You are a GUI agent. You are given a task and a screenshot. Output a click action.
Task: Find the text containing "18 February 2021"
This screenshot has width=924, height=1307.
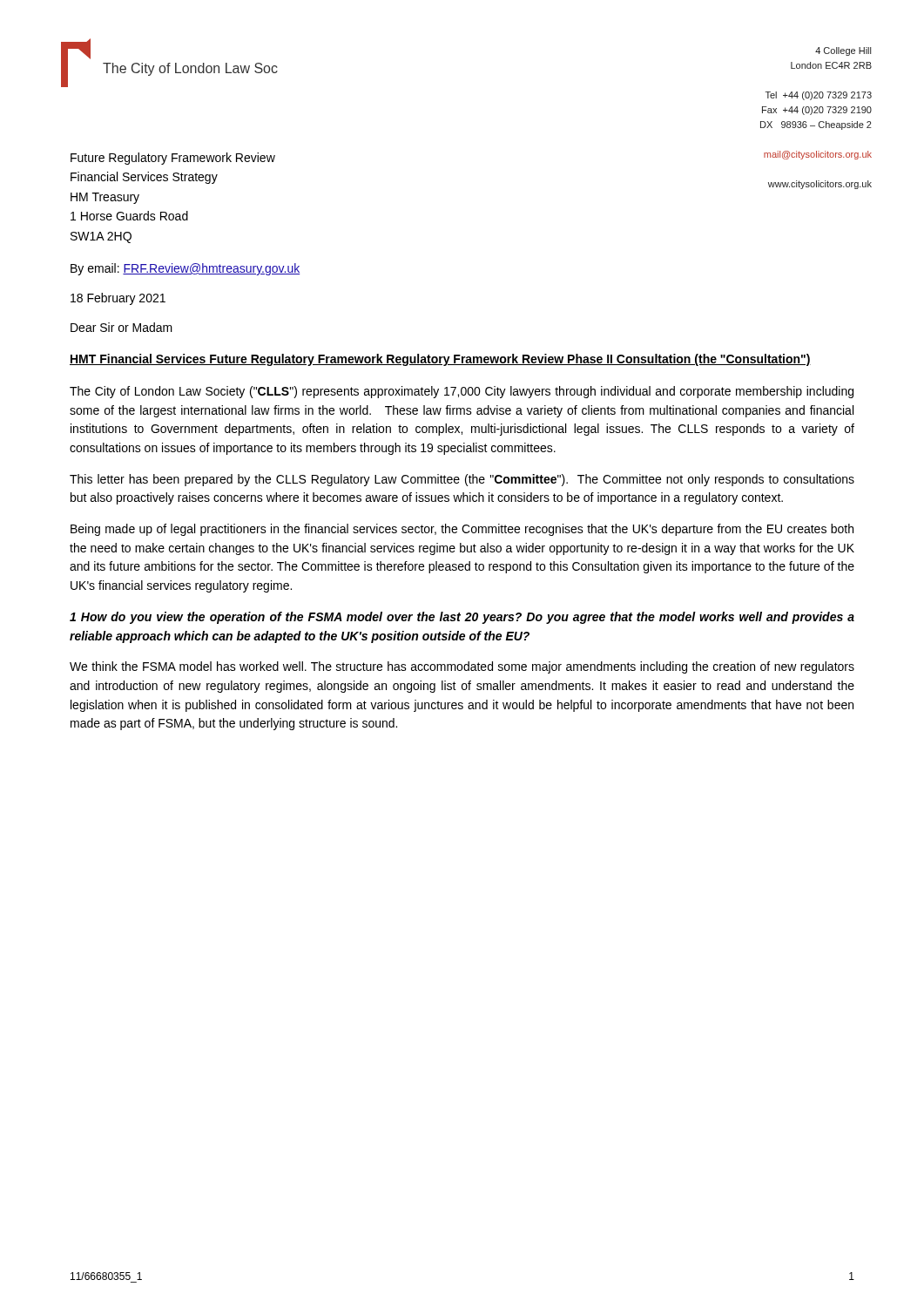pos(118,298)
